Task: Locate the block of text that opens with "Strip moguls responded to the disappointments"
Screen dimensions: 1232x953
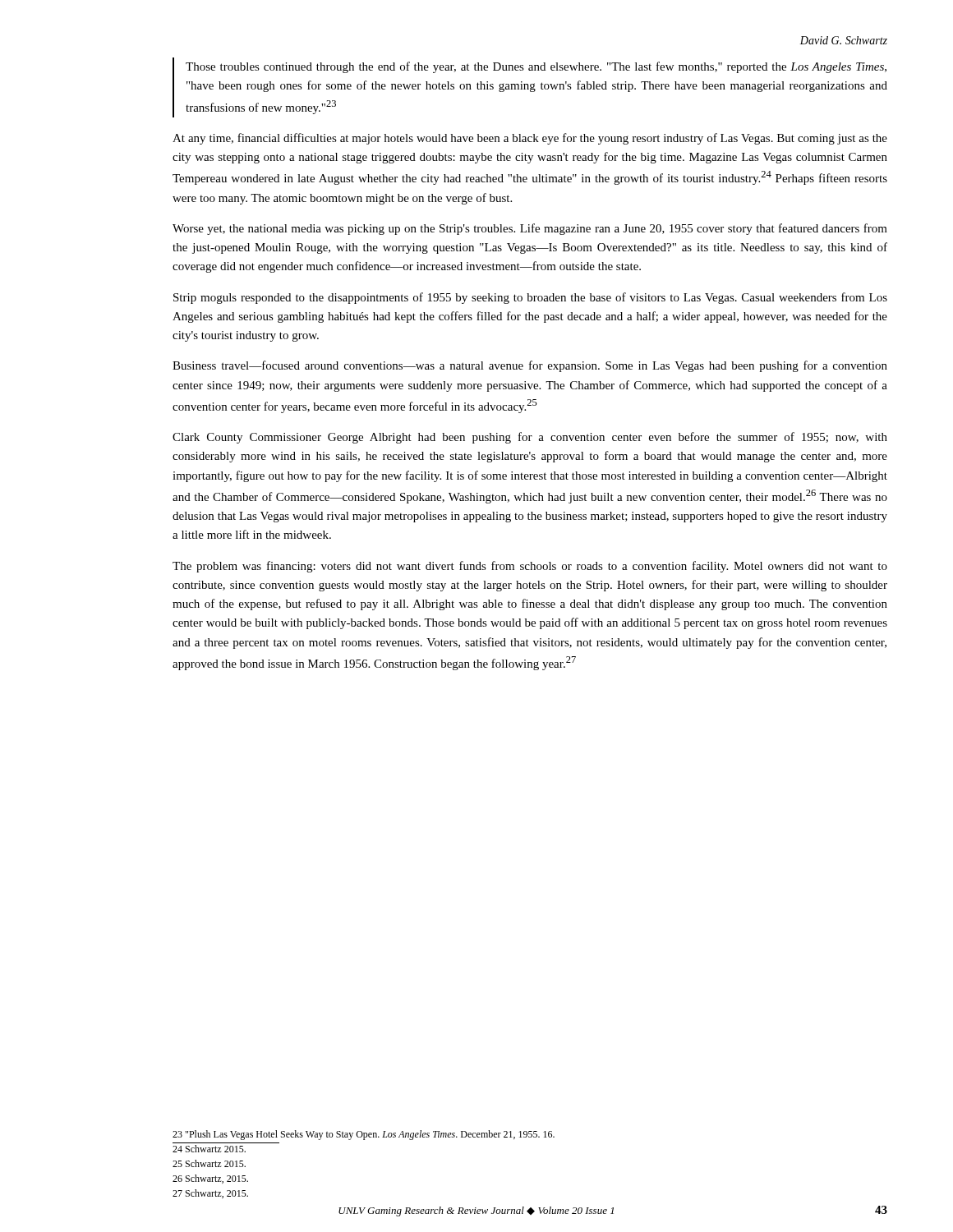Action: tap(530, 316)
